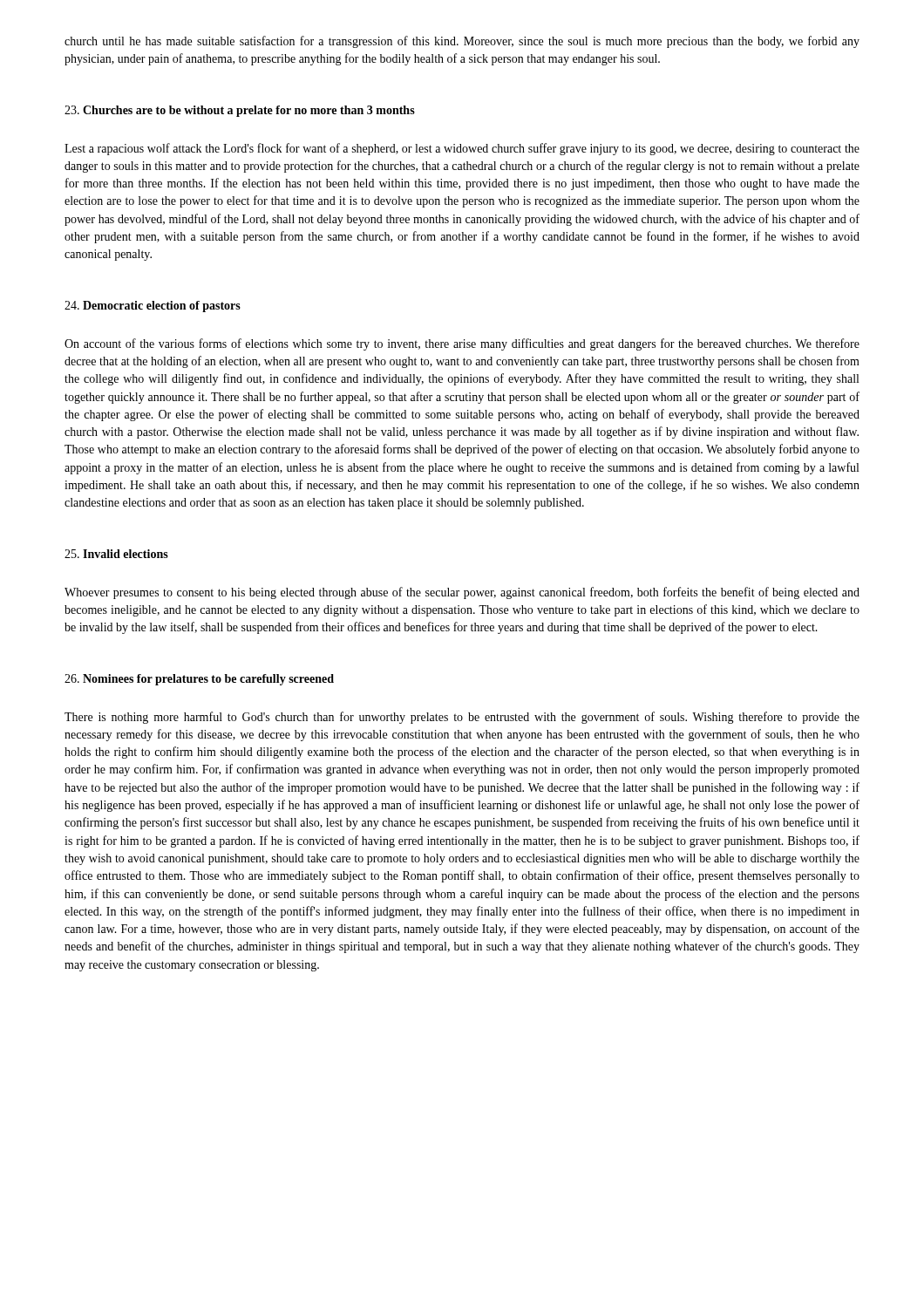Click on the passage starting "Whoever presumes to"

462,610
